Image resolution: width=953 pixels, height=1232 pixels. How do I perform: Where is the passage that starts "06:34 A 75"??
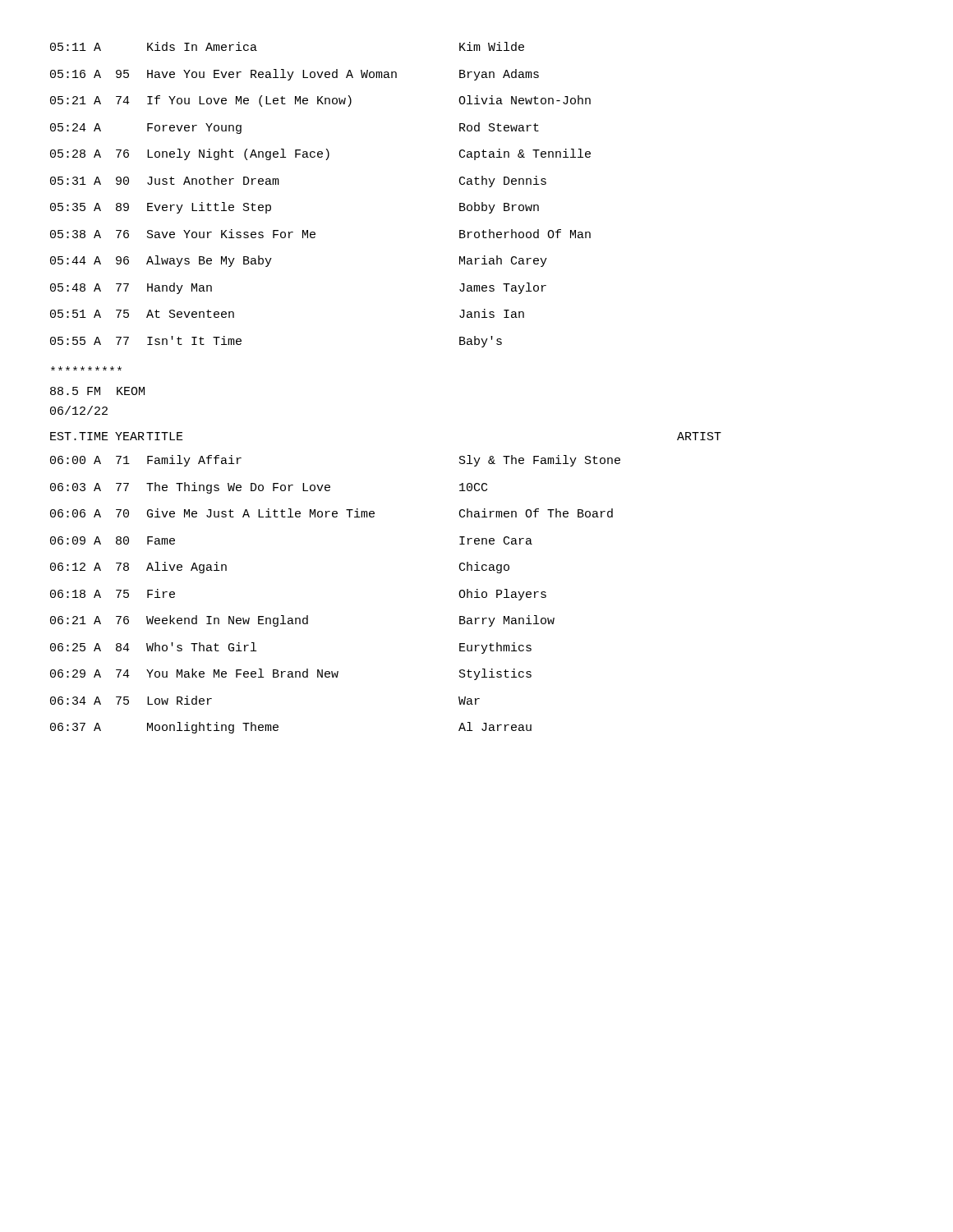point(75,700)
